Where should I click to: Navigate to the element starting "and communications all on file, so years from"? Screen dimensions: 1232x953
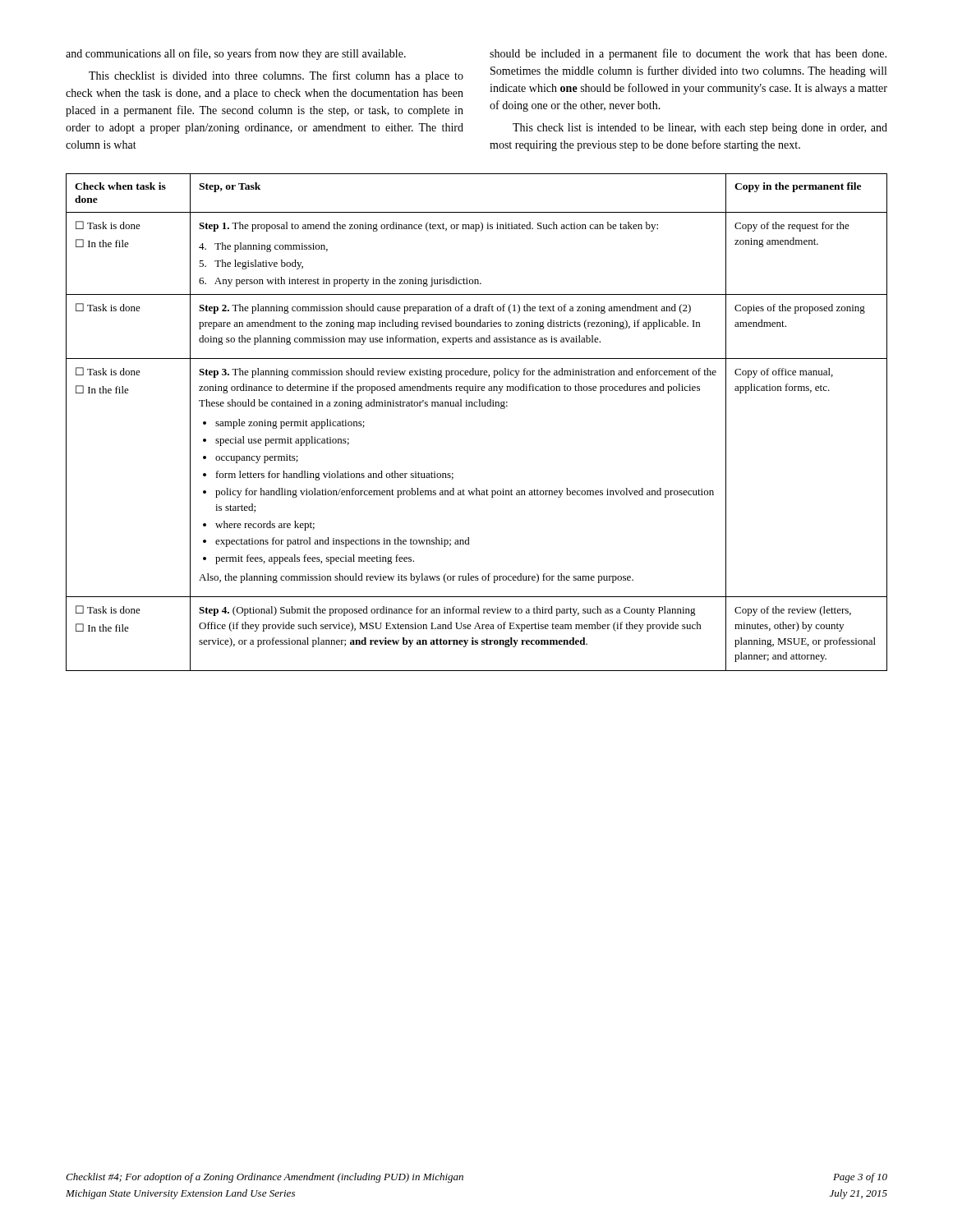(x=265, y=99)
